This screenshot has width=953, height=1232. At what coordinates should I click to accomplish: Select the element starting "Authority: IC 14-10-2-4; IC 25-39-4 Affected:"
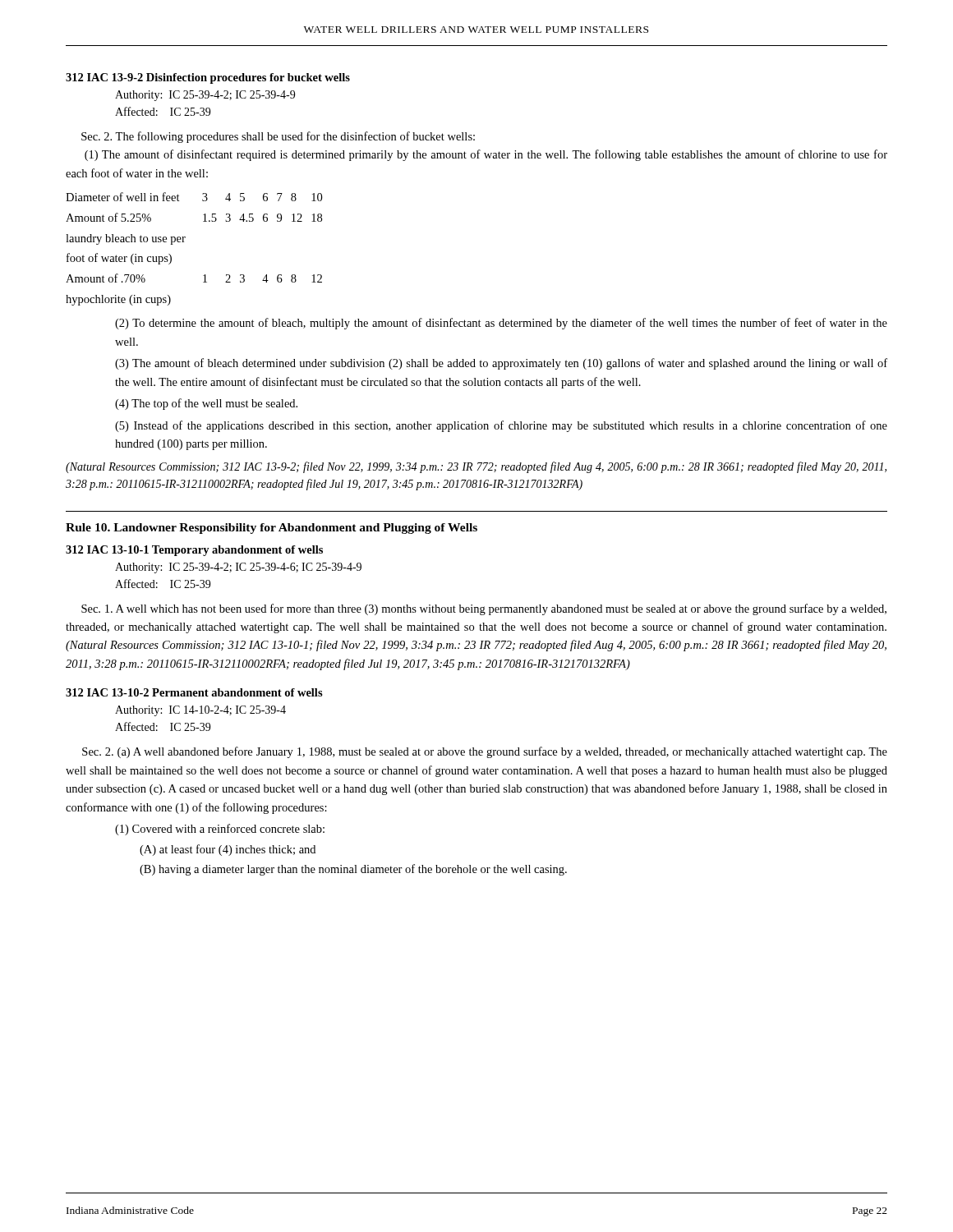(x=200, y=719)
